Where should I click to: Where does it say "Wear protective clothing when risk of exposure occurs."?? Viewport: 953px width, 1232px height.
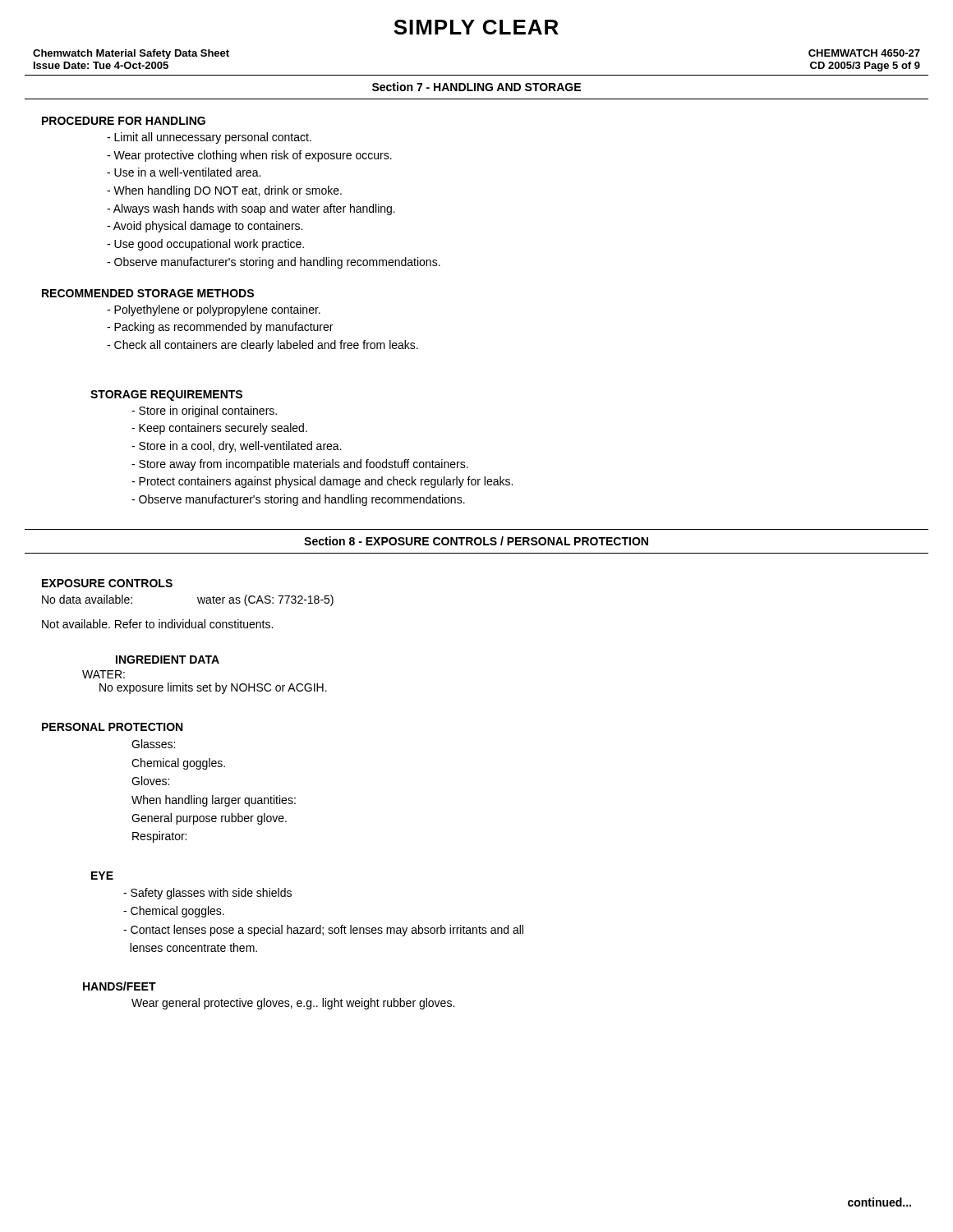pos(250,155)
